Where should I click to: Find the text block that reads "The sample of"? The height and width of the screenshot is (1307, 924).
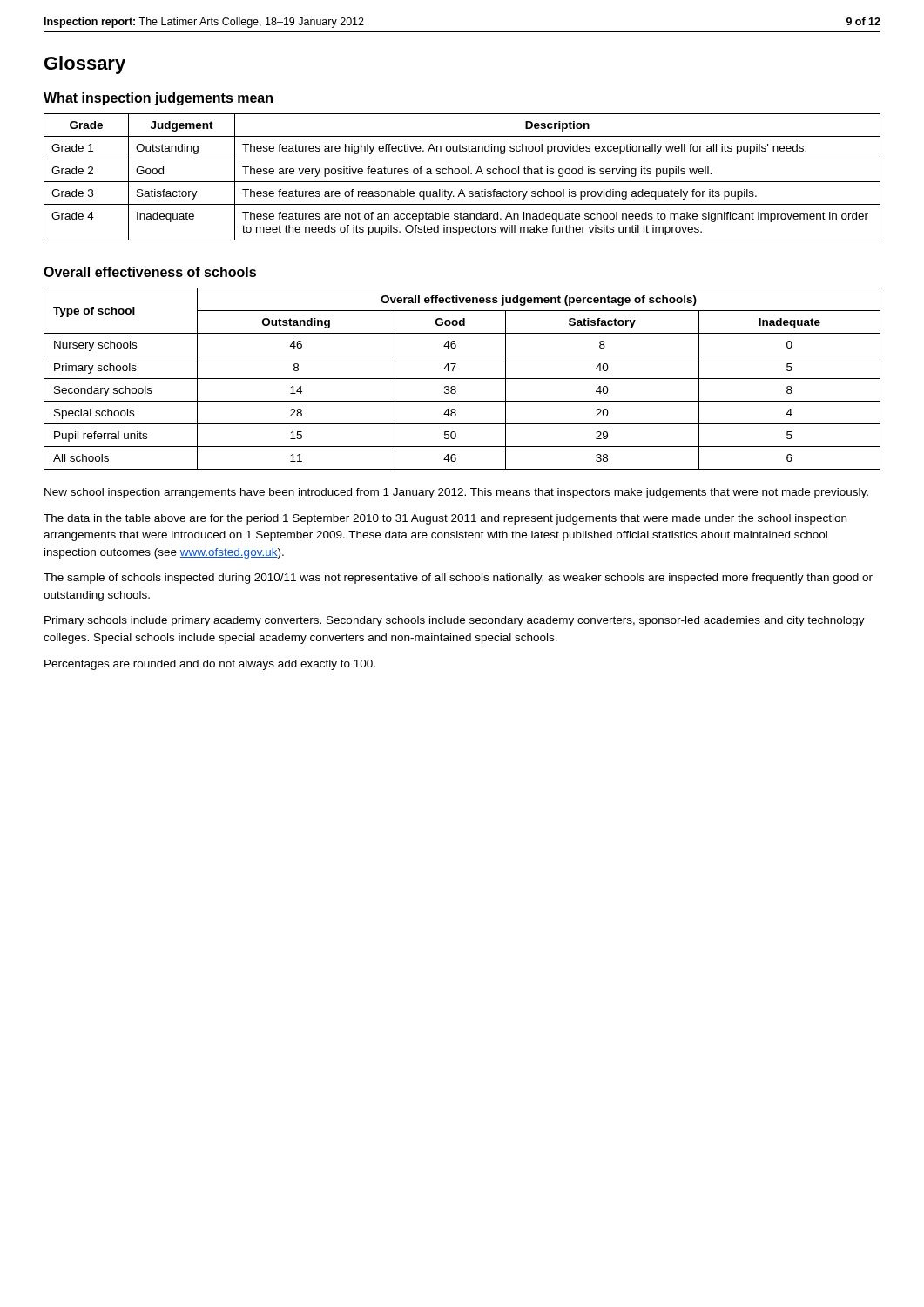pos(462,586)
